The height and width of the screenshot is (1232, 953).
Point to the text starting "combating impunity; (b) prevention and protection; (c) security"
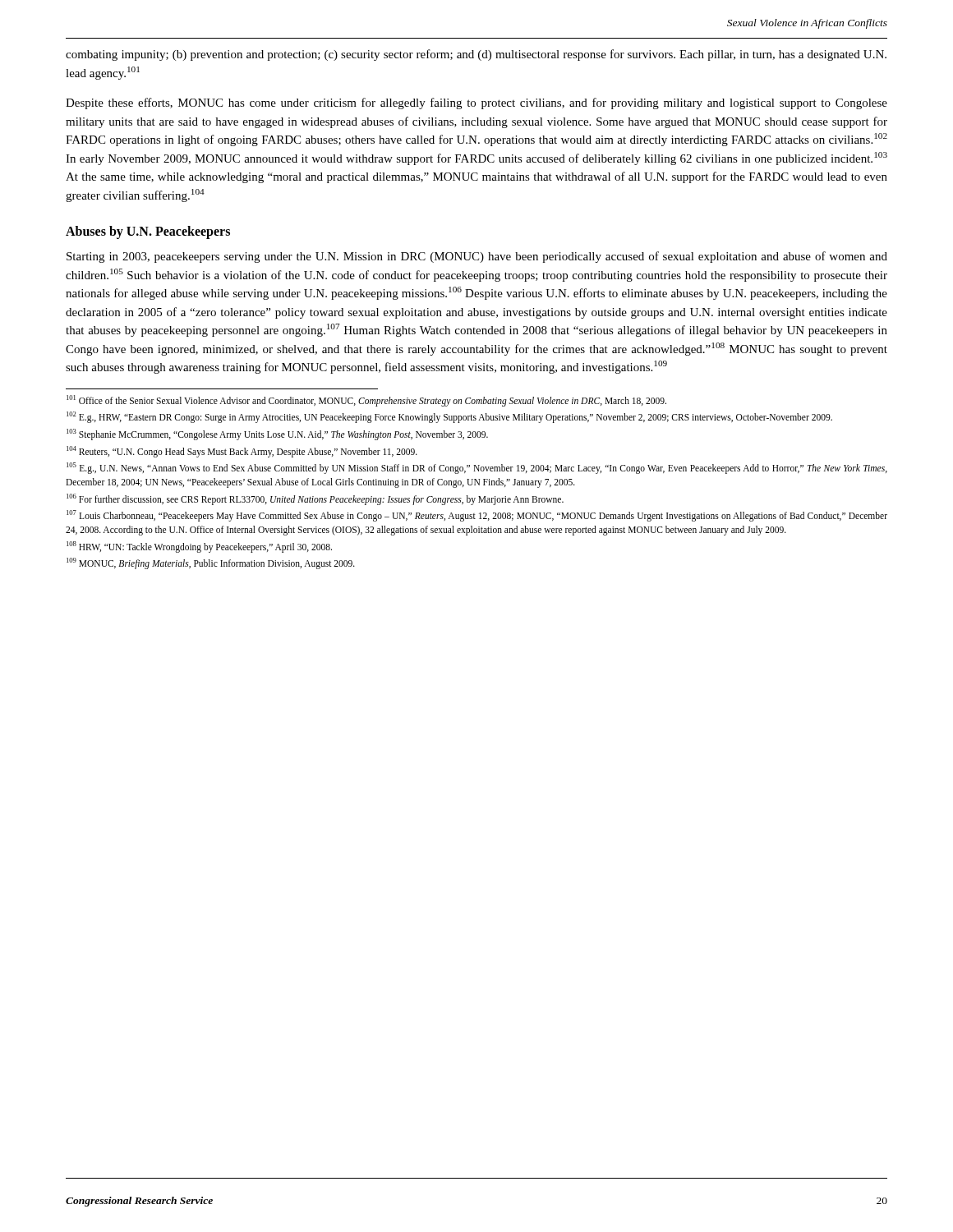(476, 63)
